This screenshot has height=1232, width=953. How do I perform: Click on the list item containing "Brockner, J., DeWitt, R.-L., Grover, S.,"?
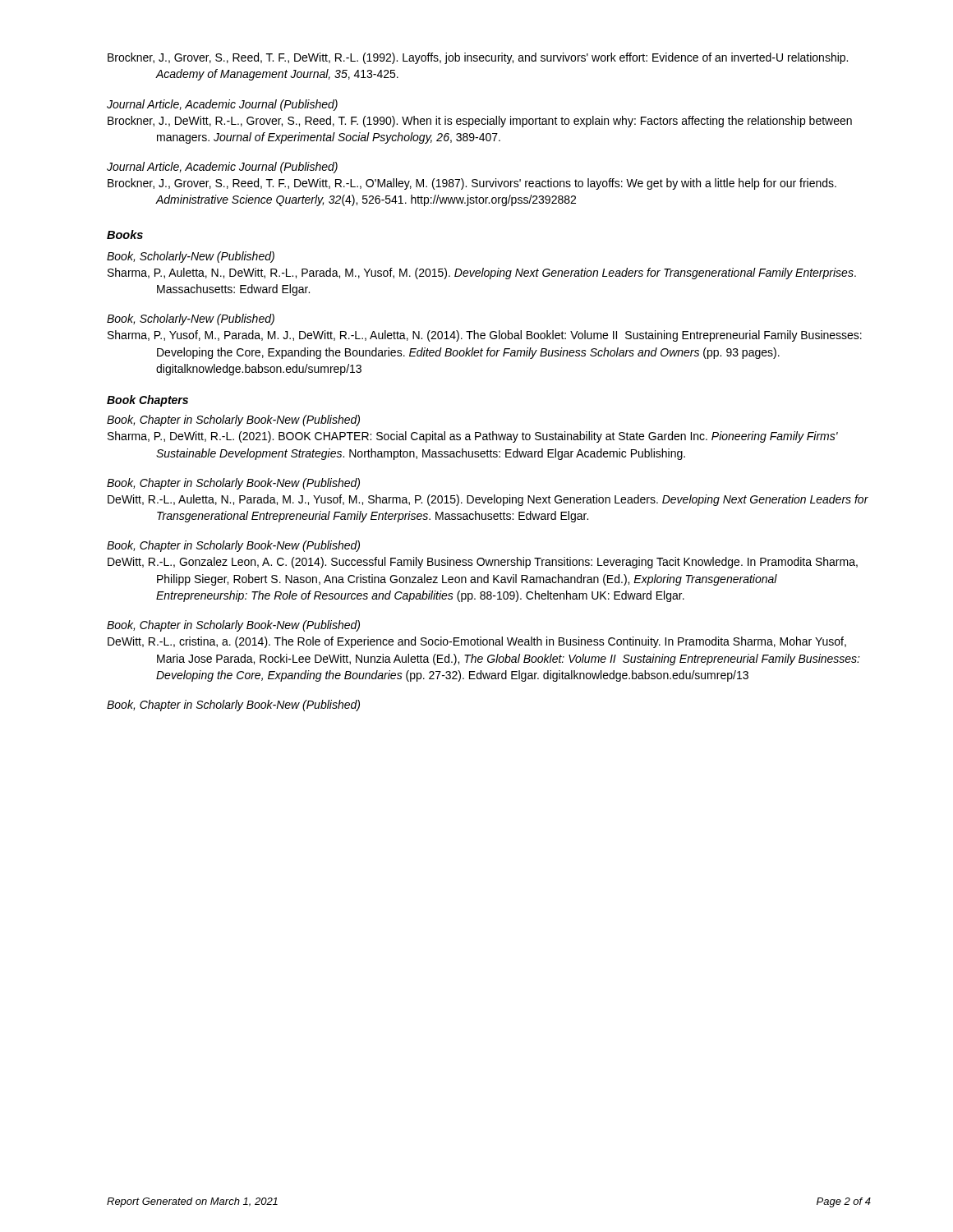click(x=489, y=129)
